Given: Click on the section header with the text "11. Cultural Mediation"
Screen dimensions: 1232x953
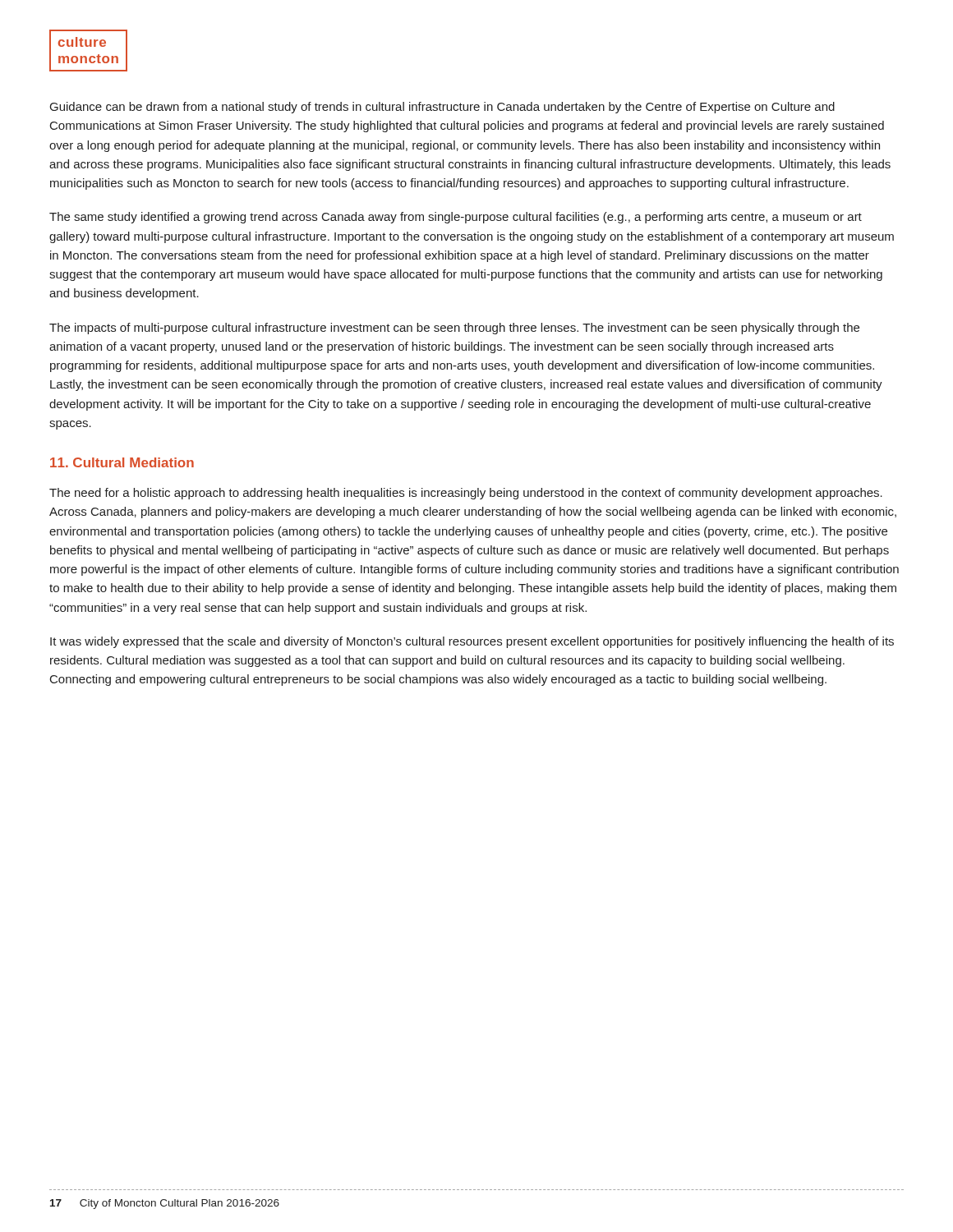Looking at the screenshot, I should click(x=122, y=463).
